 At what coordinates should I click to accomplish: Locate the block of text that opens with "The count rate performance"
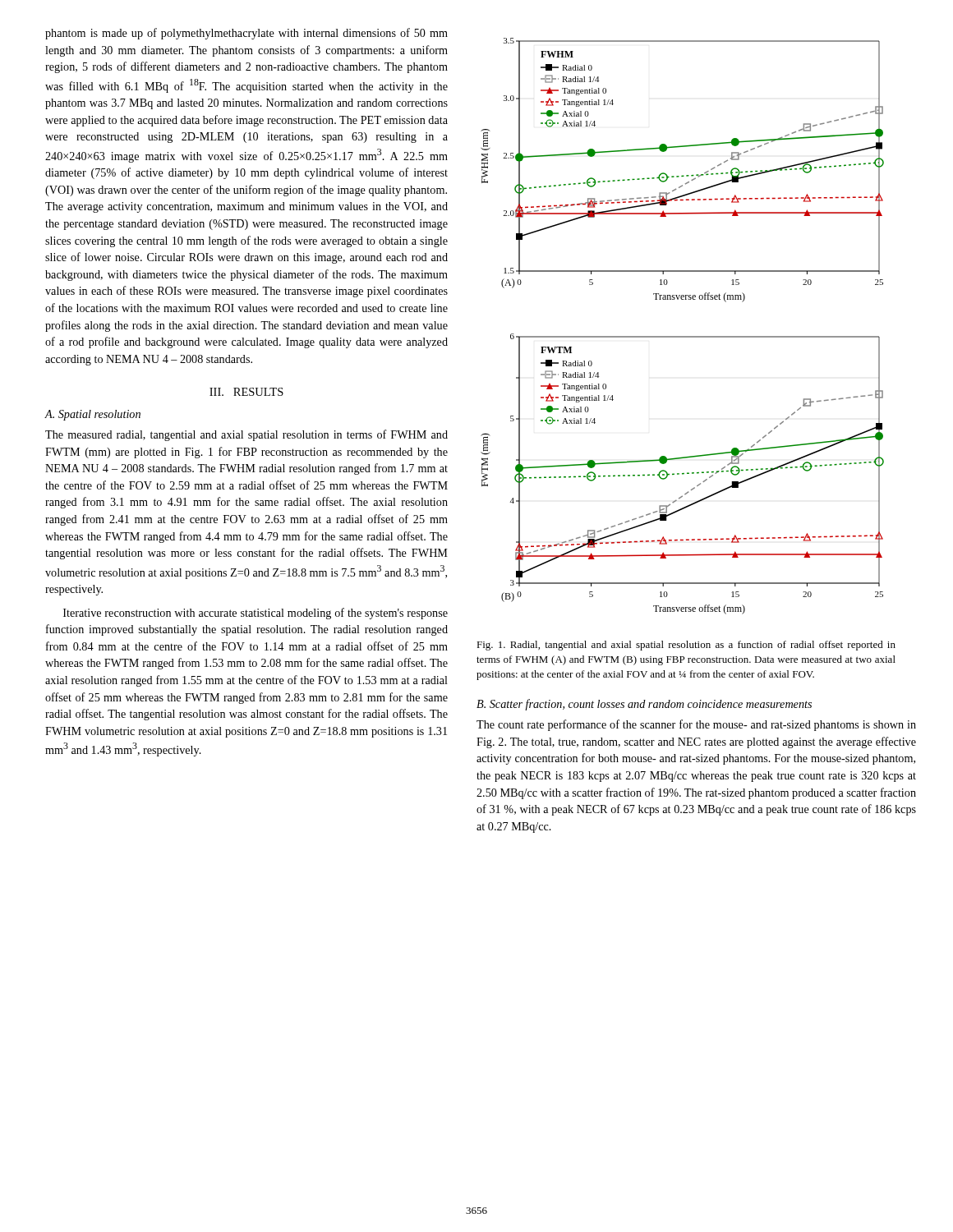[x=696, y=775]
